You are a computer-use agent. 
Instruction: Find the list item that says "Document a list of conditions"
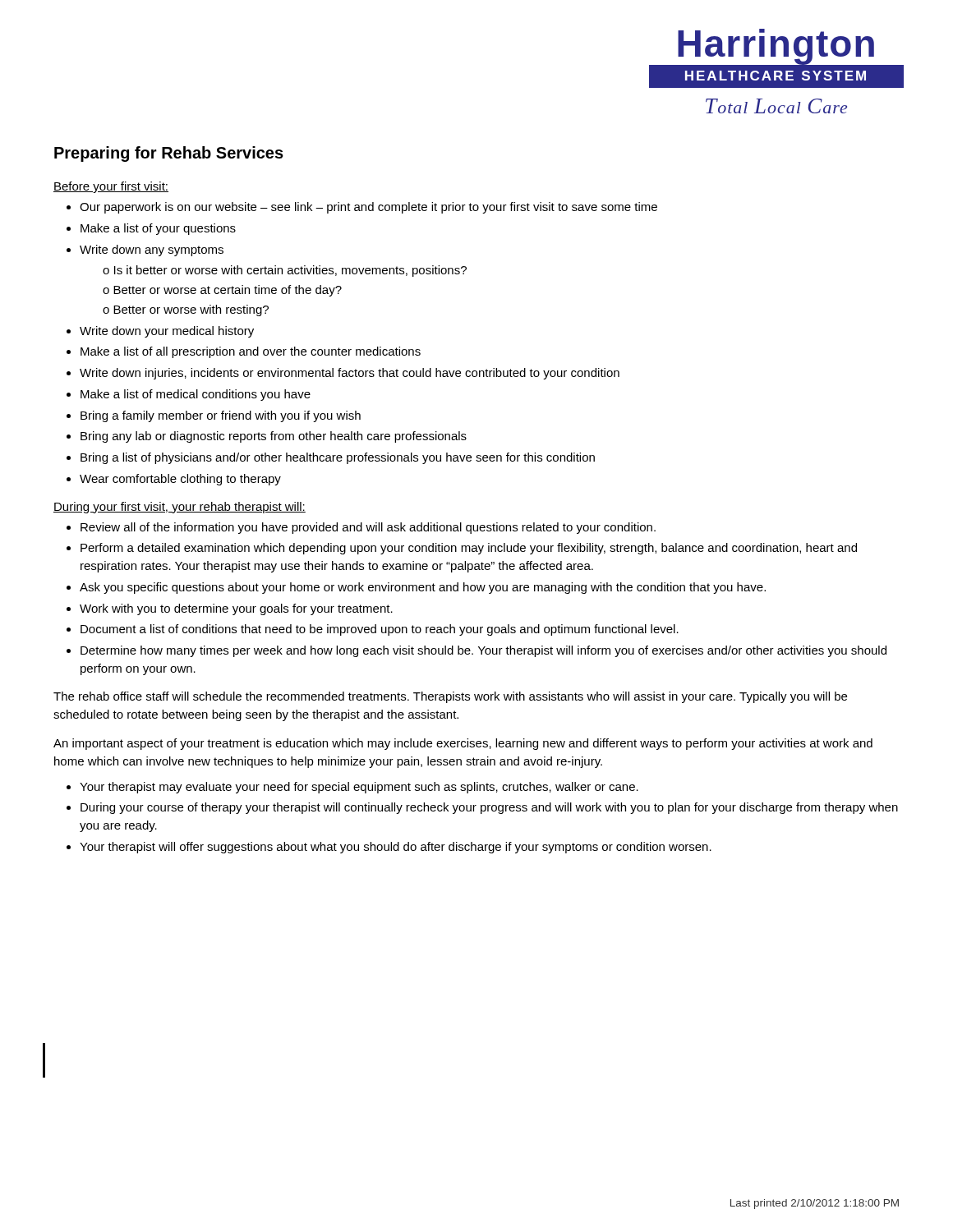[490, 629]
